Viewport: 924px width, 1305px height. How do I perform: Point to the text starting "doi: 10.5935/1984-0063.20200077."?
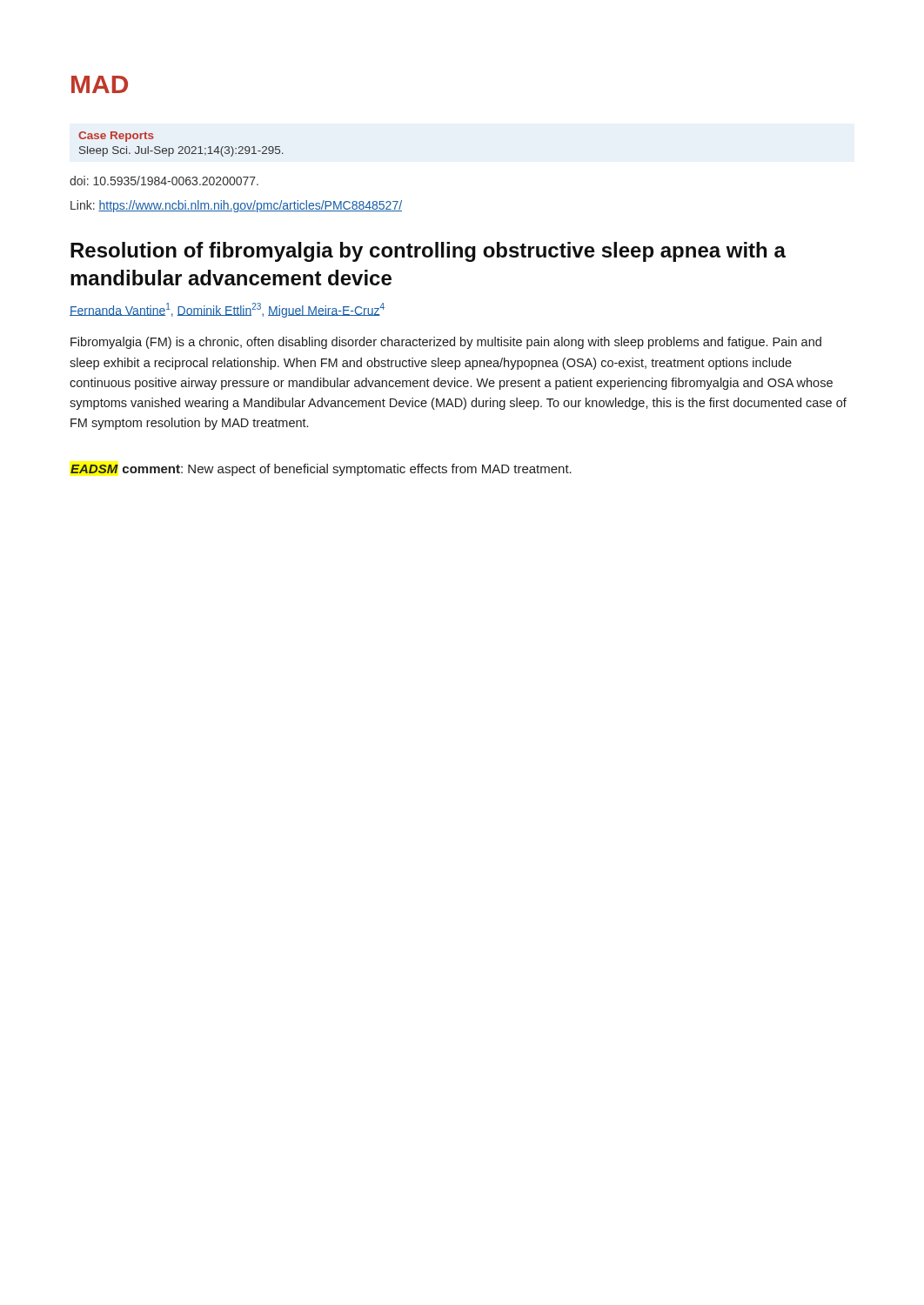pyautogui.click(x=164, y=181)
